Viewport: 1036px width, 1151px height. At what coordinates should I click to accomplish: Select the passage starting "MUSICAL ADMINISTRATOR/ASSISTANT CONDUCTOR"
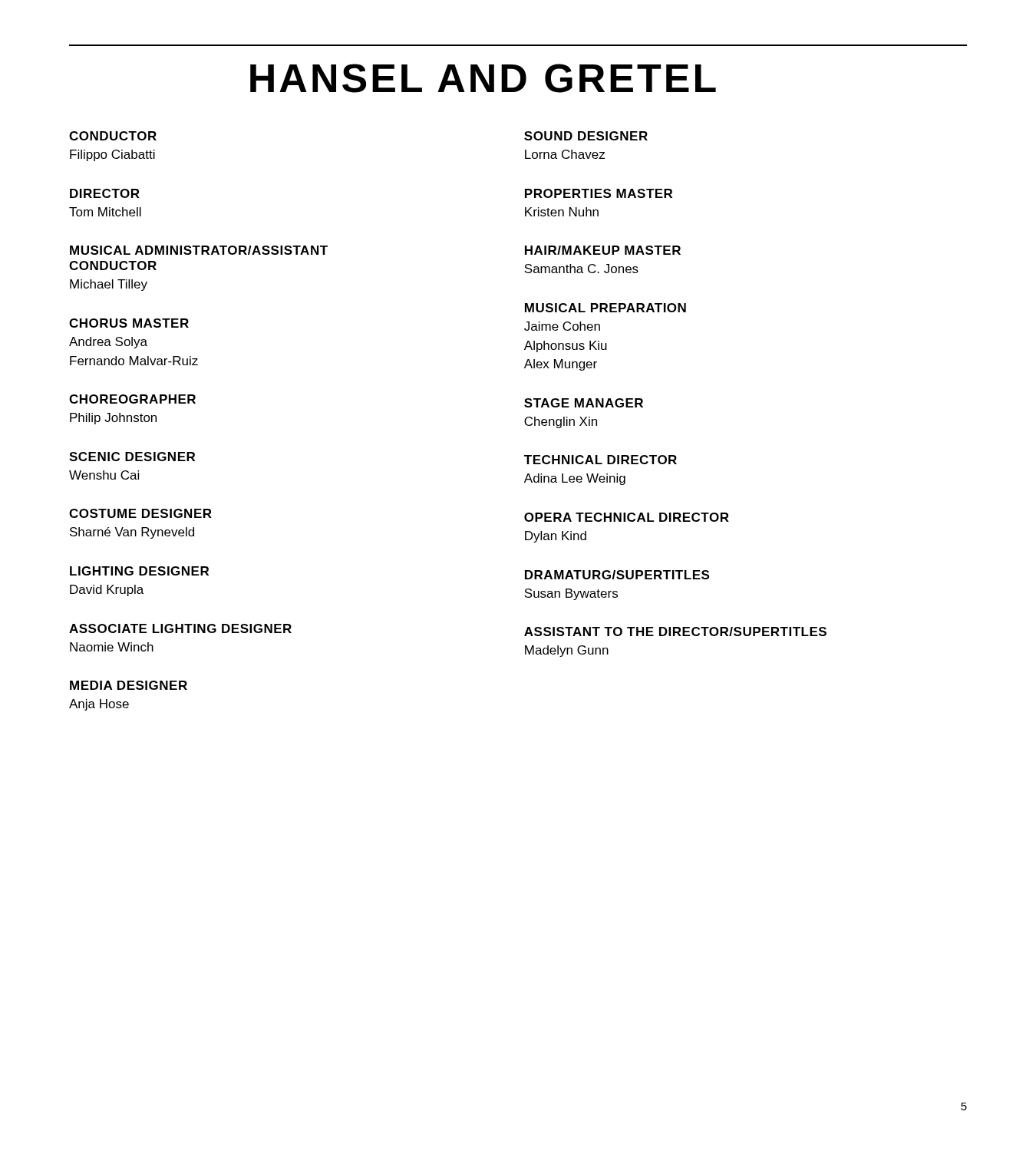203,259
